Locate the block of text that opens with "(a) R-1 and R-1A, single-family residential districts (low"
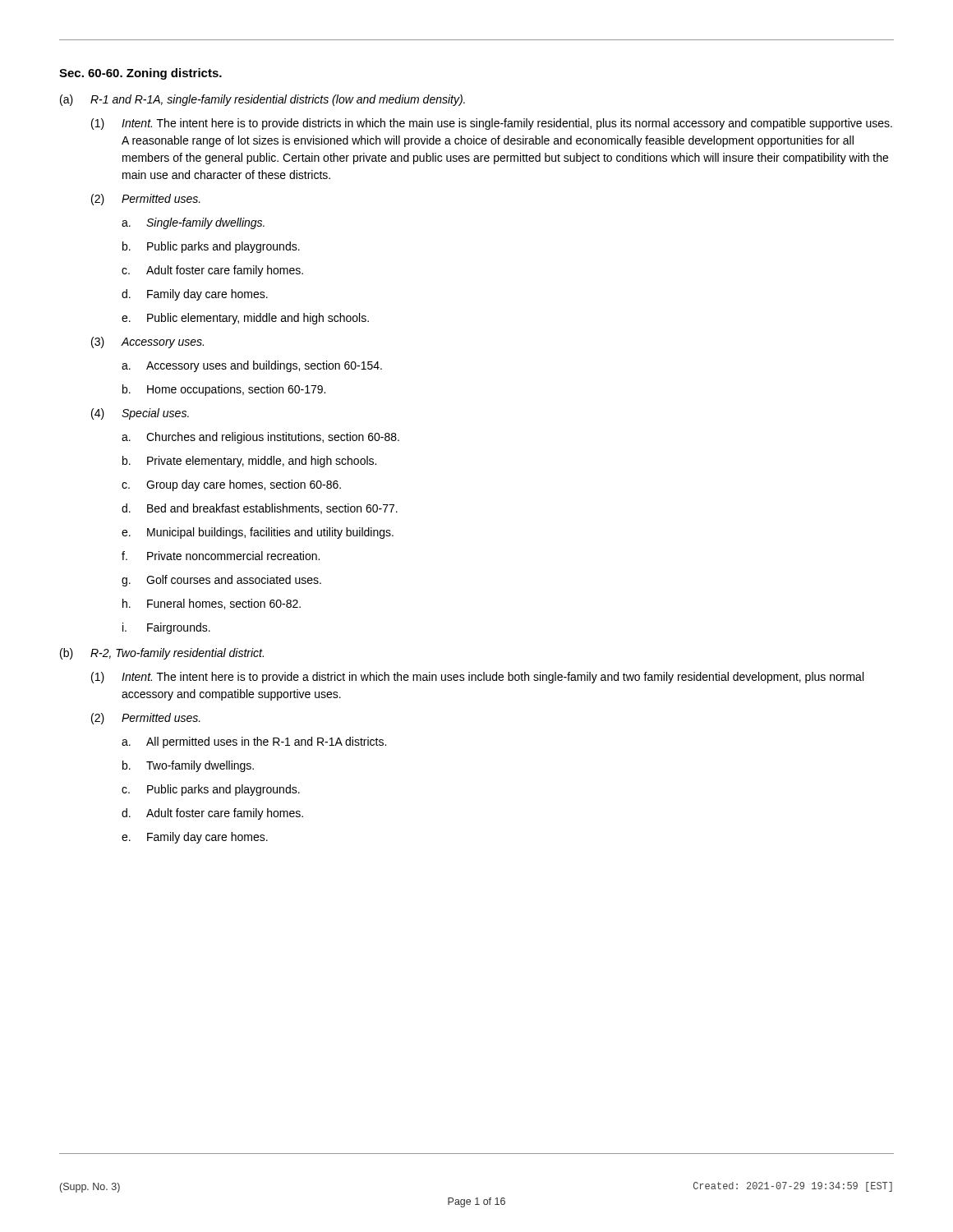953x1232 pixels. (x=476, y=100)
